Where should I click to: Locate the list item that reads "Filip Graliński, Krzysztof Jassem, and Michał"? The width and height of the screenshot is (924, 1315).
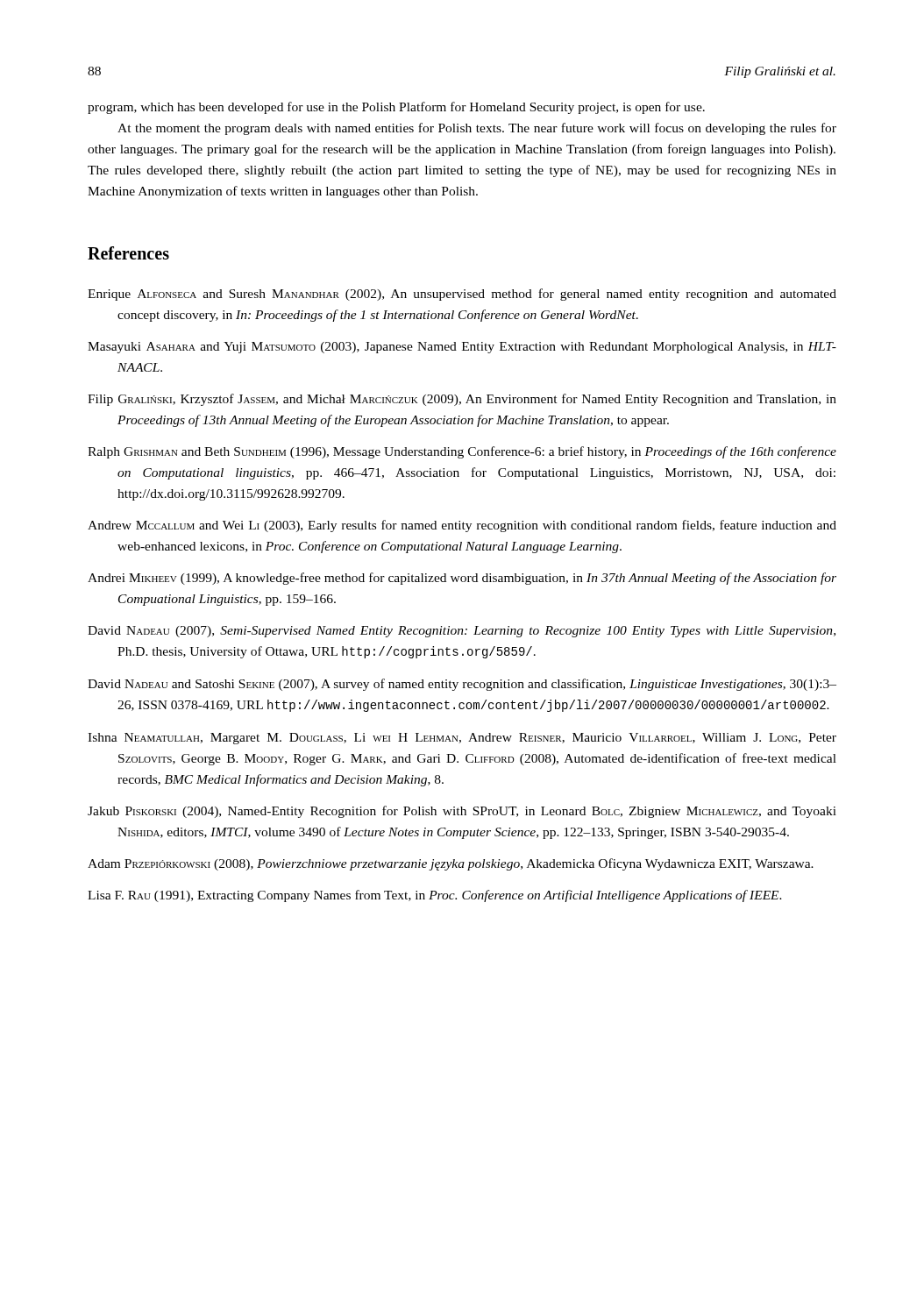click(x=462, y=409)
